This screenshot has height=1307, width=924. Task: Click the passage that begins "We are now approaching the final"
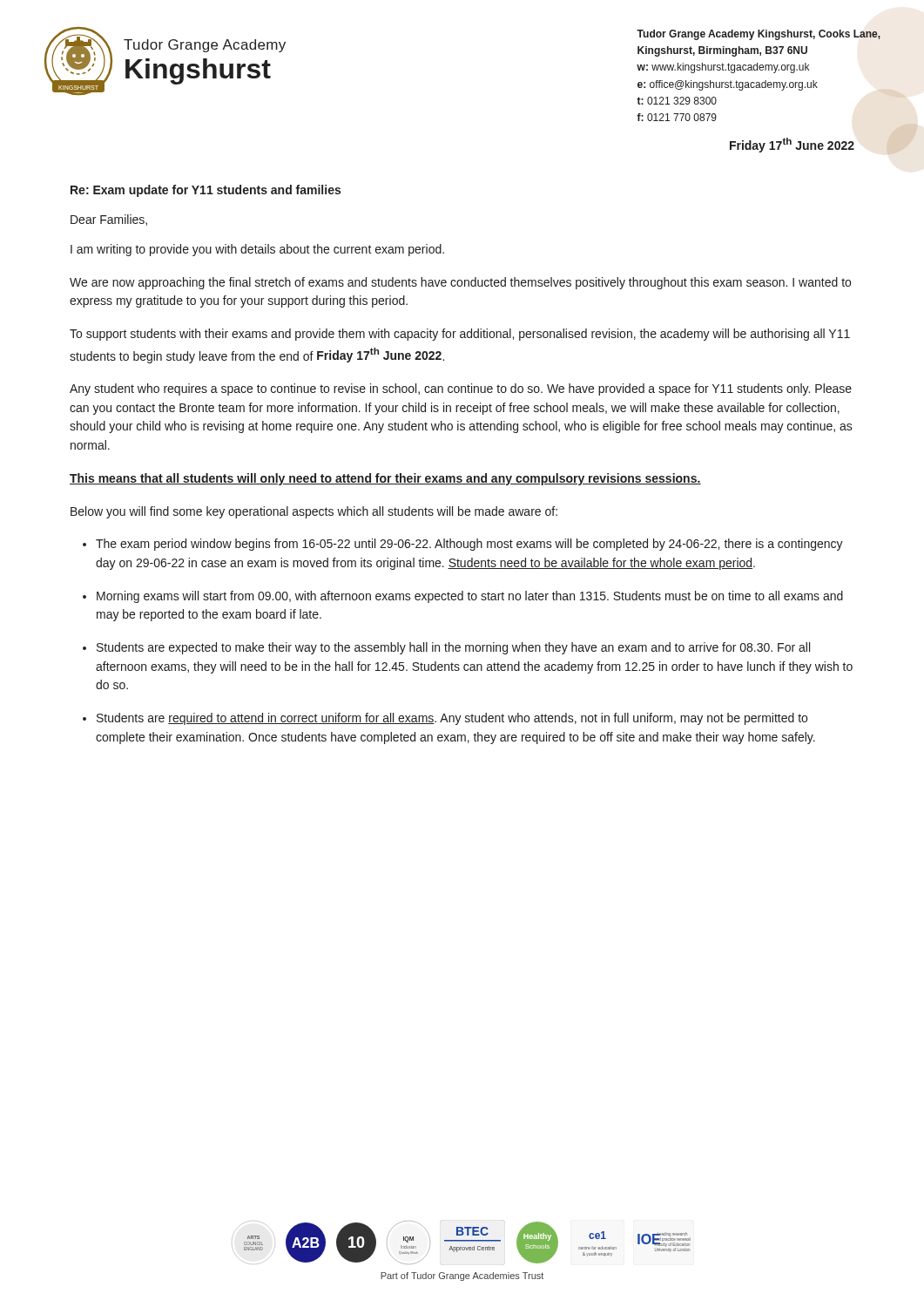click(x=461, y=292)
